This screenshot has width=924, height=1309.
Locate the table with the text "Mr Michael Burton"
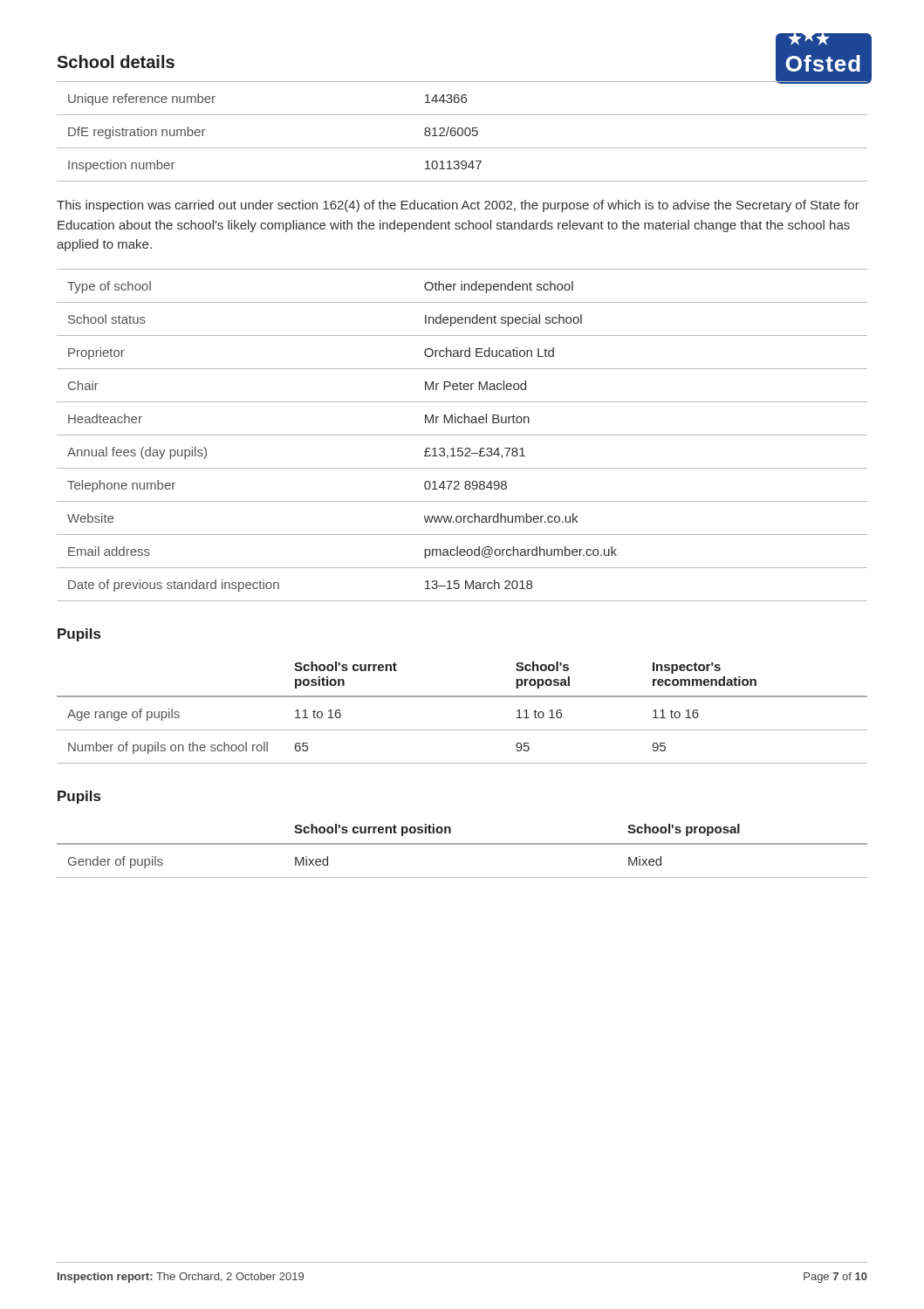click(x=462, y=435)
